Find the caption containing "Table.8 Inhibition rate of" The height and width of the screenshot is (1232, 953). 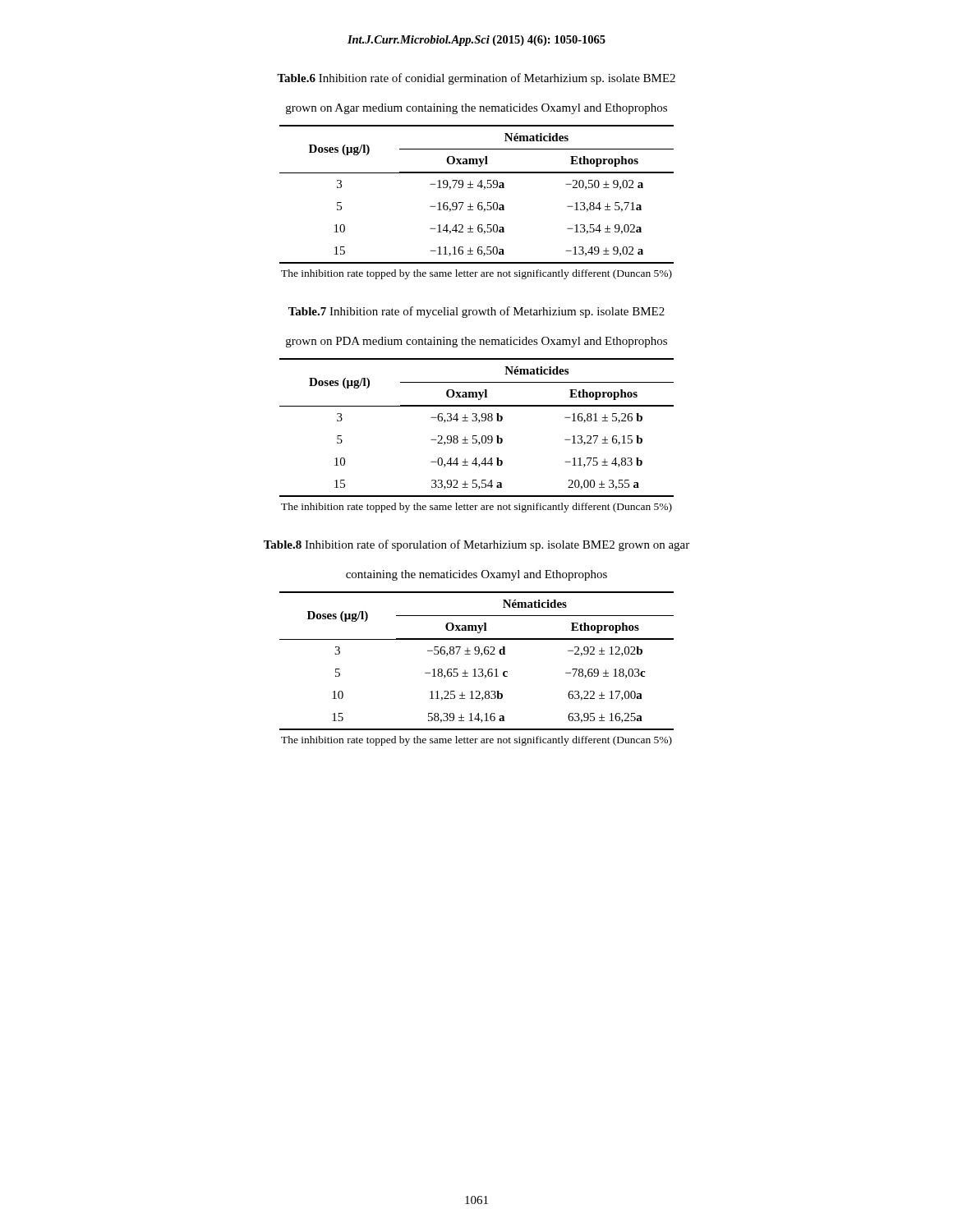pyautogui.click(x=476, y=560)
